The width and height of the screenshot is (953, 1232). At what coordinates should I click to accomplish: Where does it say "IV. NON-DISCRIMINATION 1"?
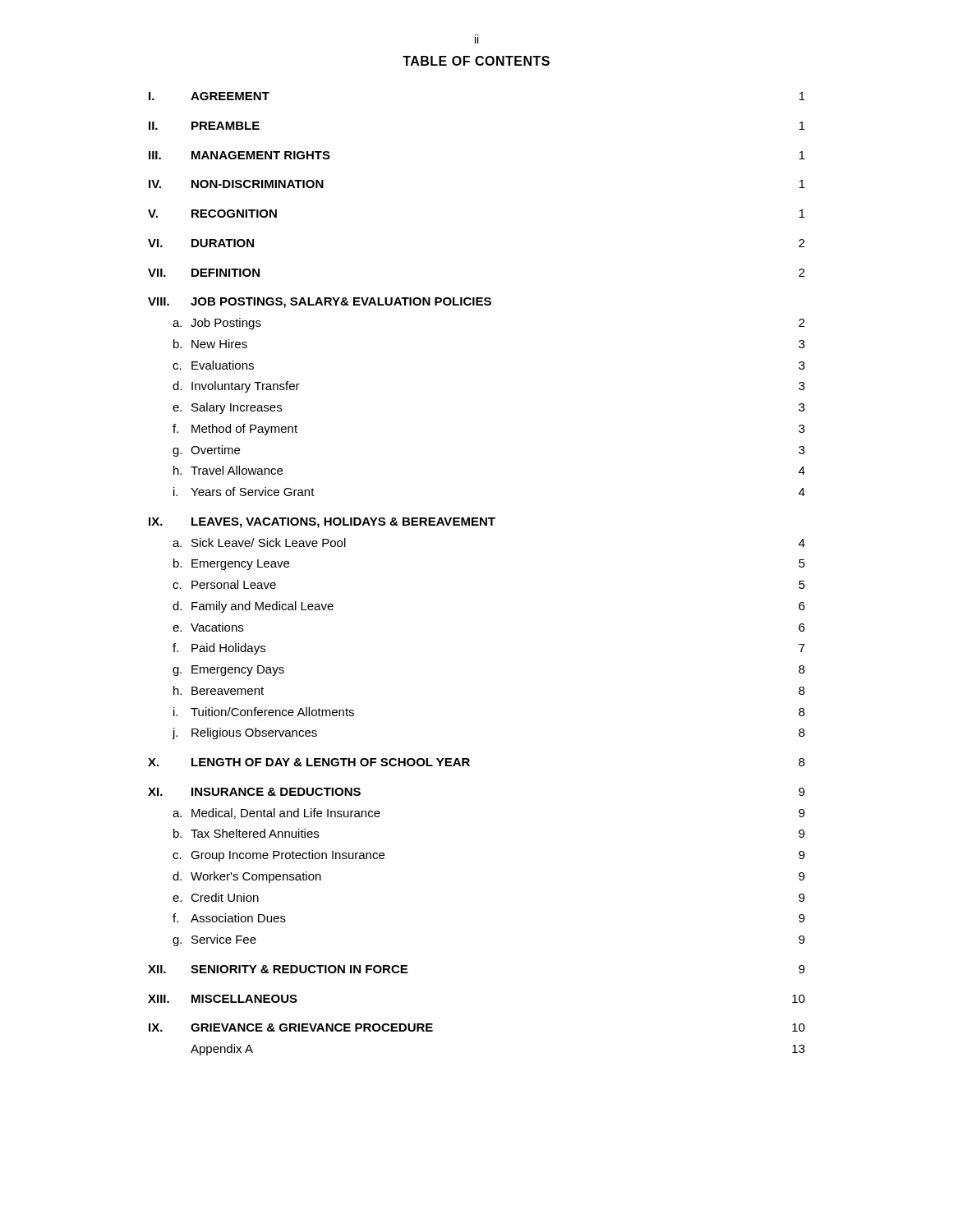(256, 184)
